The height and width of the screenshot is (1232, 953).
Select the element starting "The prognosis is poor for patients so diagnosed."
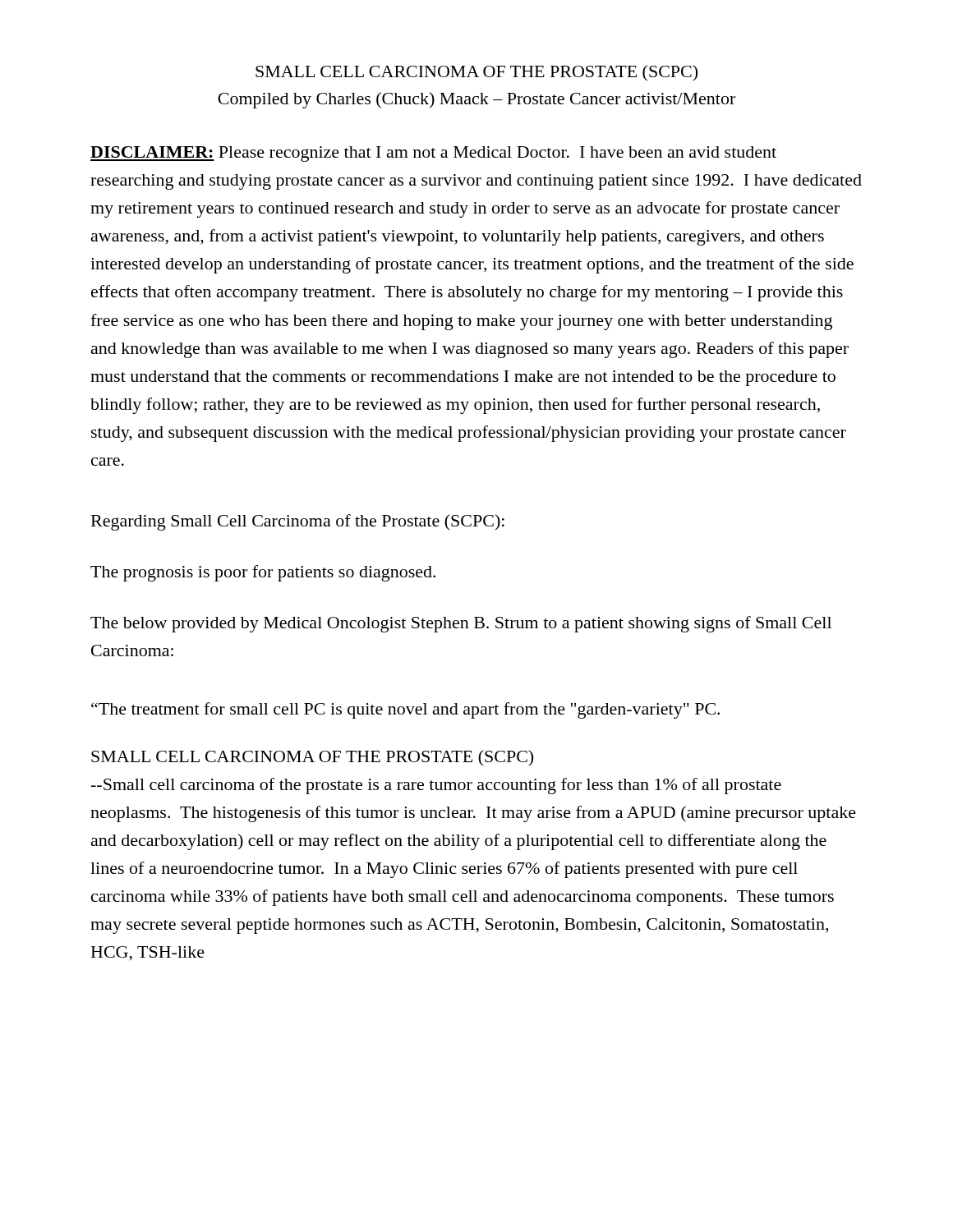[x=264, y=571]
